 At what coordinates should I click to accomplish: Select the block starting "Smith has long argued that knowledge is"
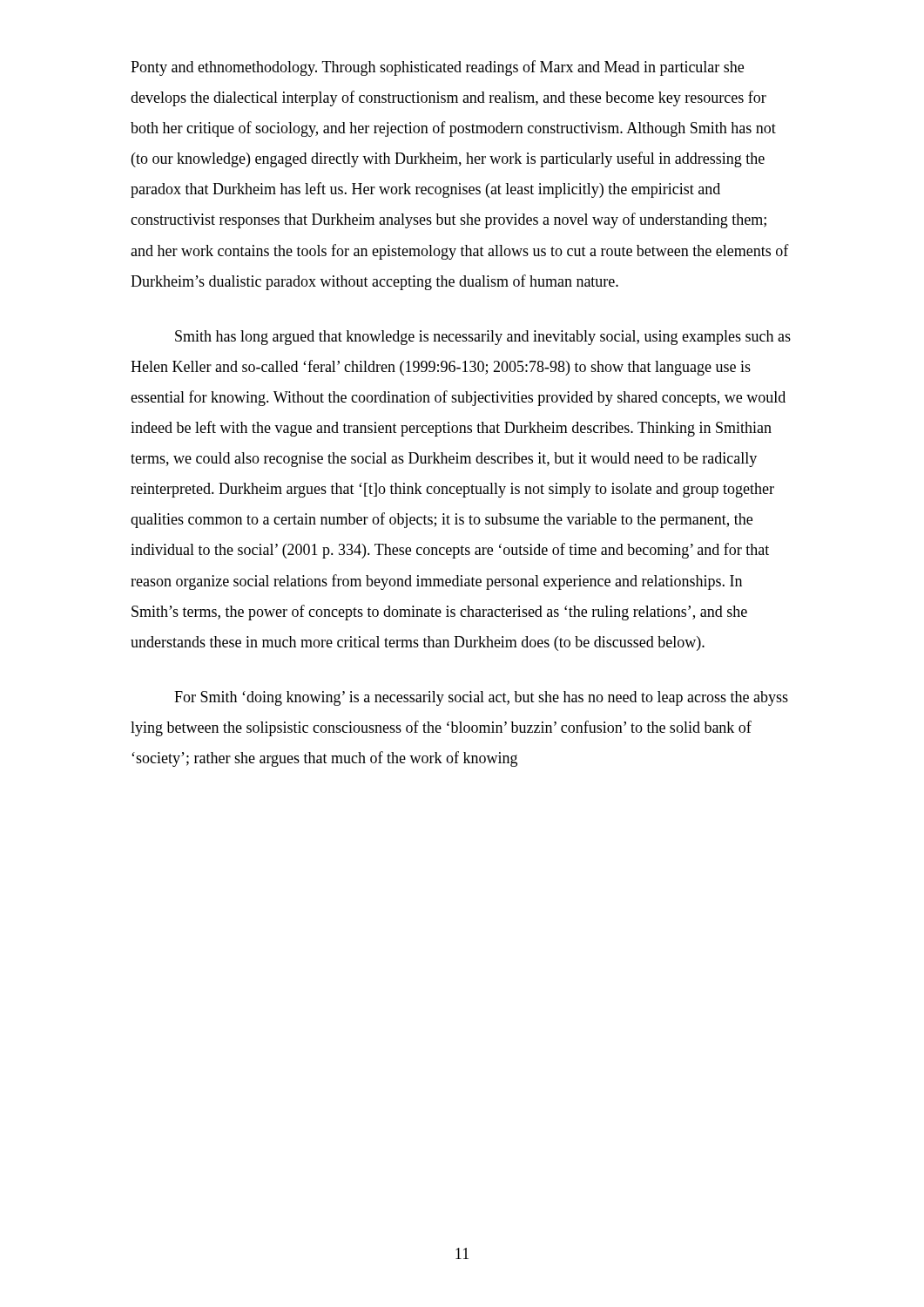pyautogui.click(x=462, y=489)
